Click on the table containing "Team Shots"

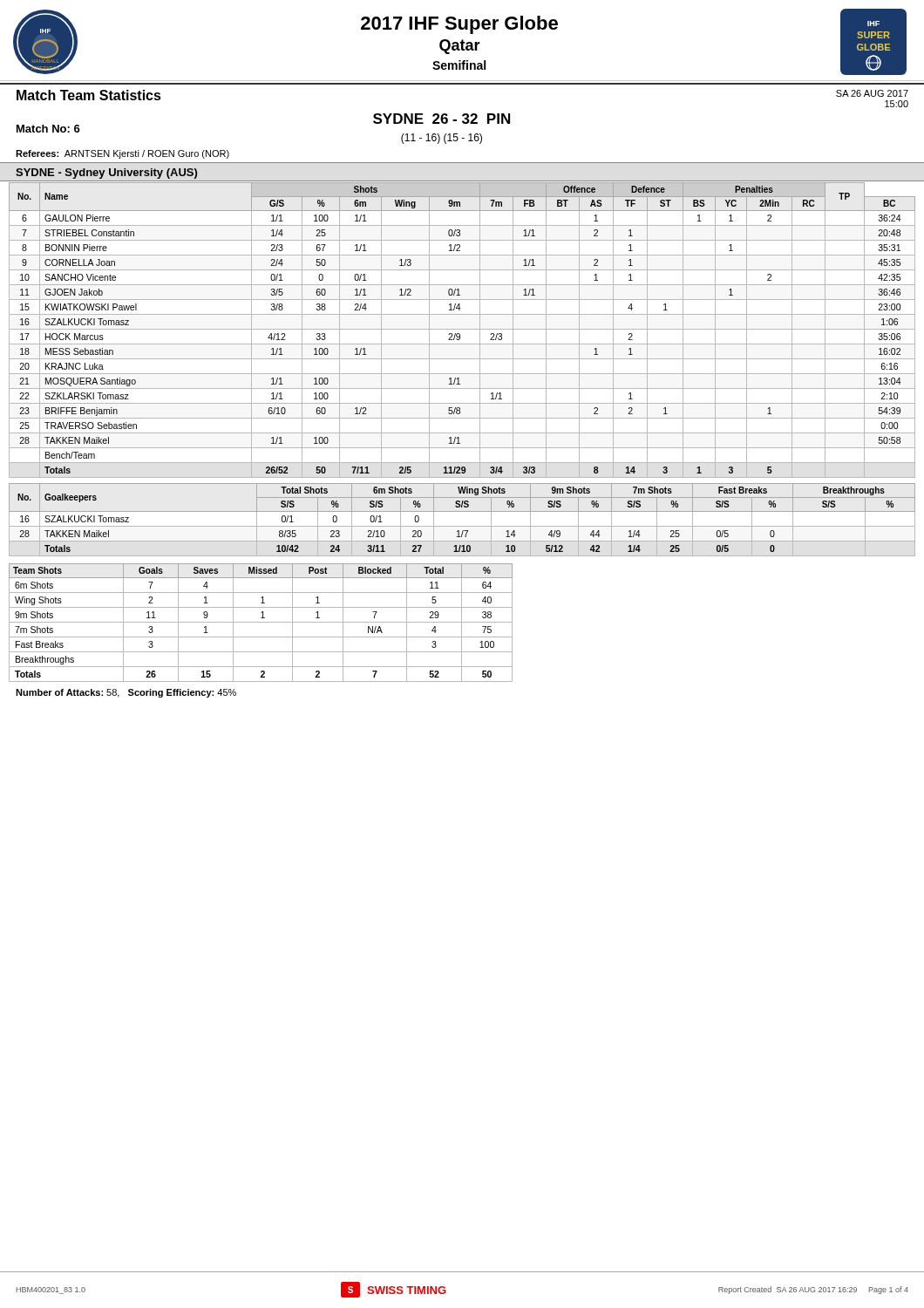(x=462, y=623)
